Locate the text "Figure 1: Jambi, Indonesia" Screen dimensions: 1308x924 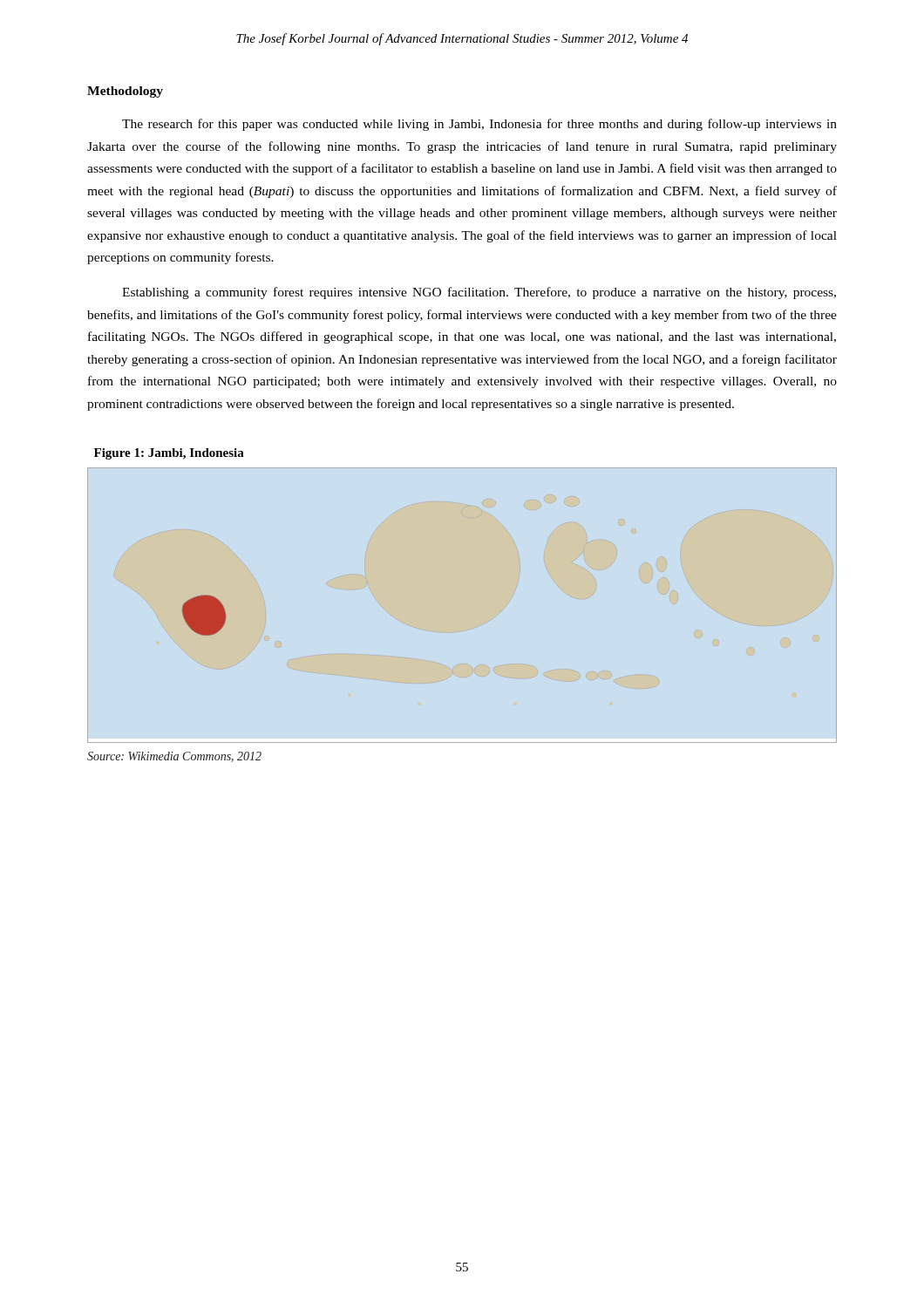[165, 453]
